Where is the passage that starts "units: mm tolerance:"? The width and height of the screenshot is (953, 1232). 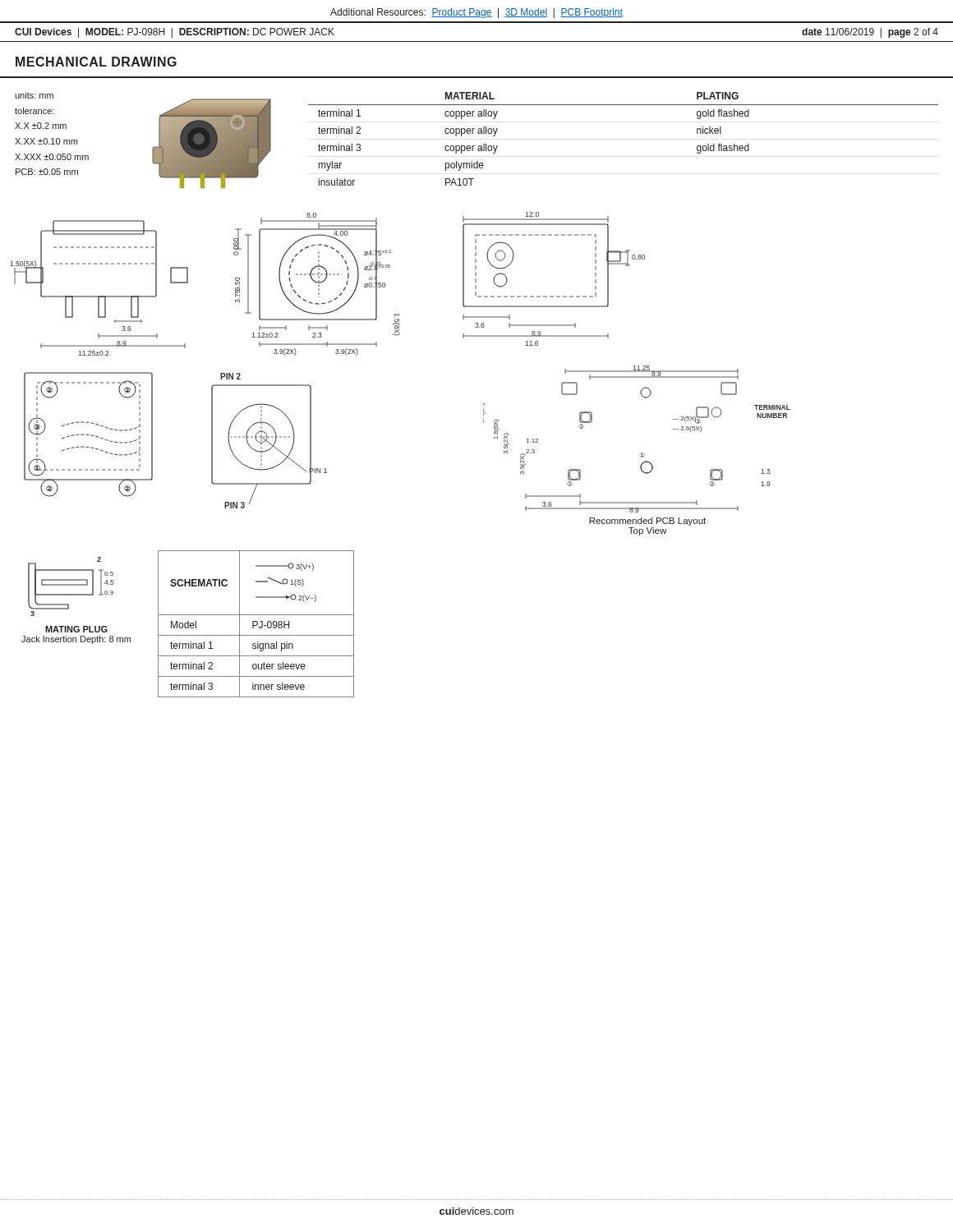(x=52, y=134)
